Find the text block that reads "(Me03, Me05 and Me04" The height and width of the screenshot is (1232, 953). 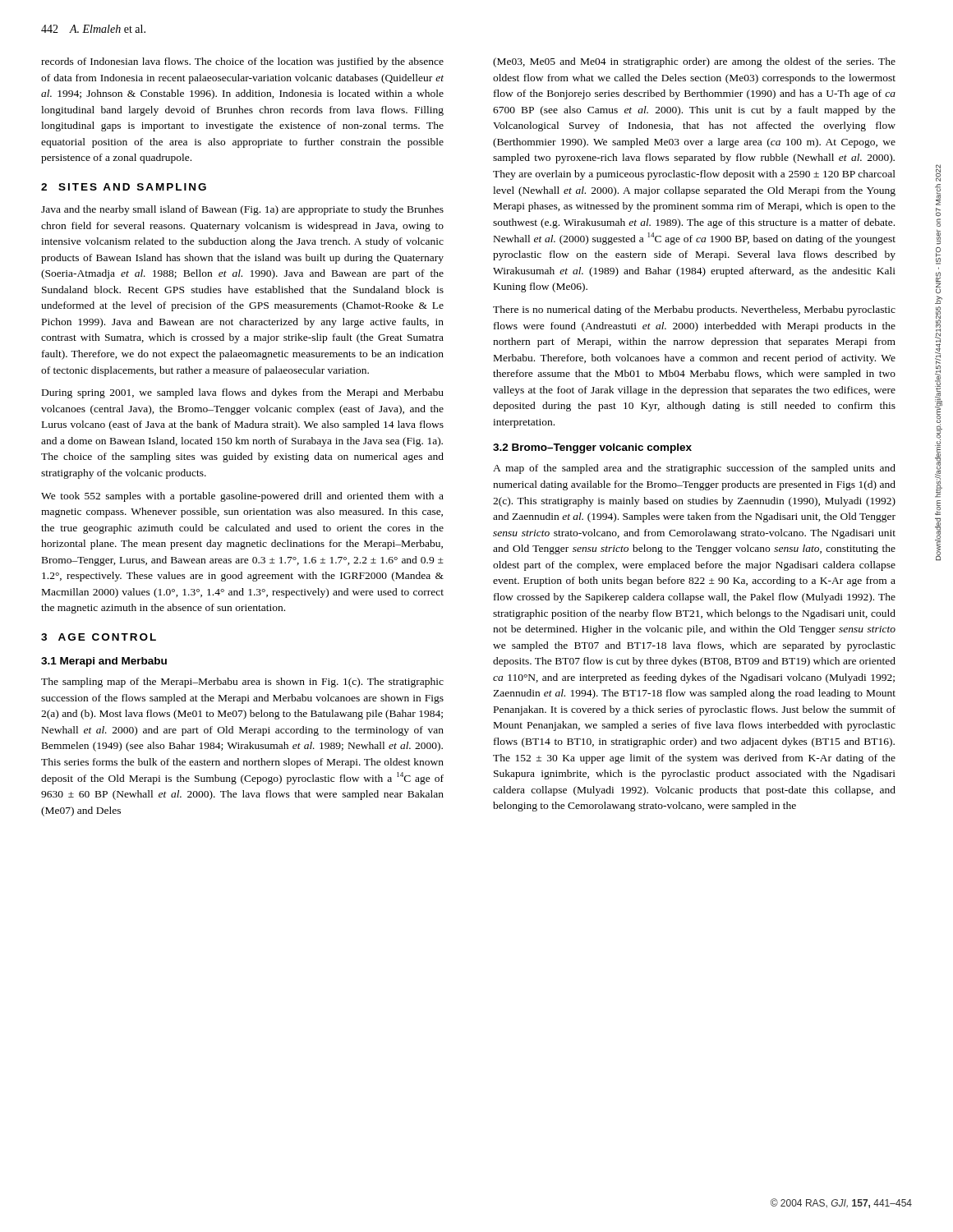tap(694, 174)
